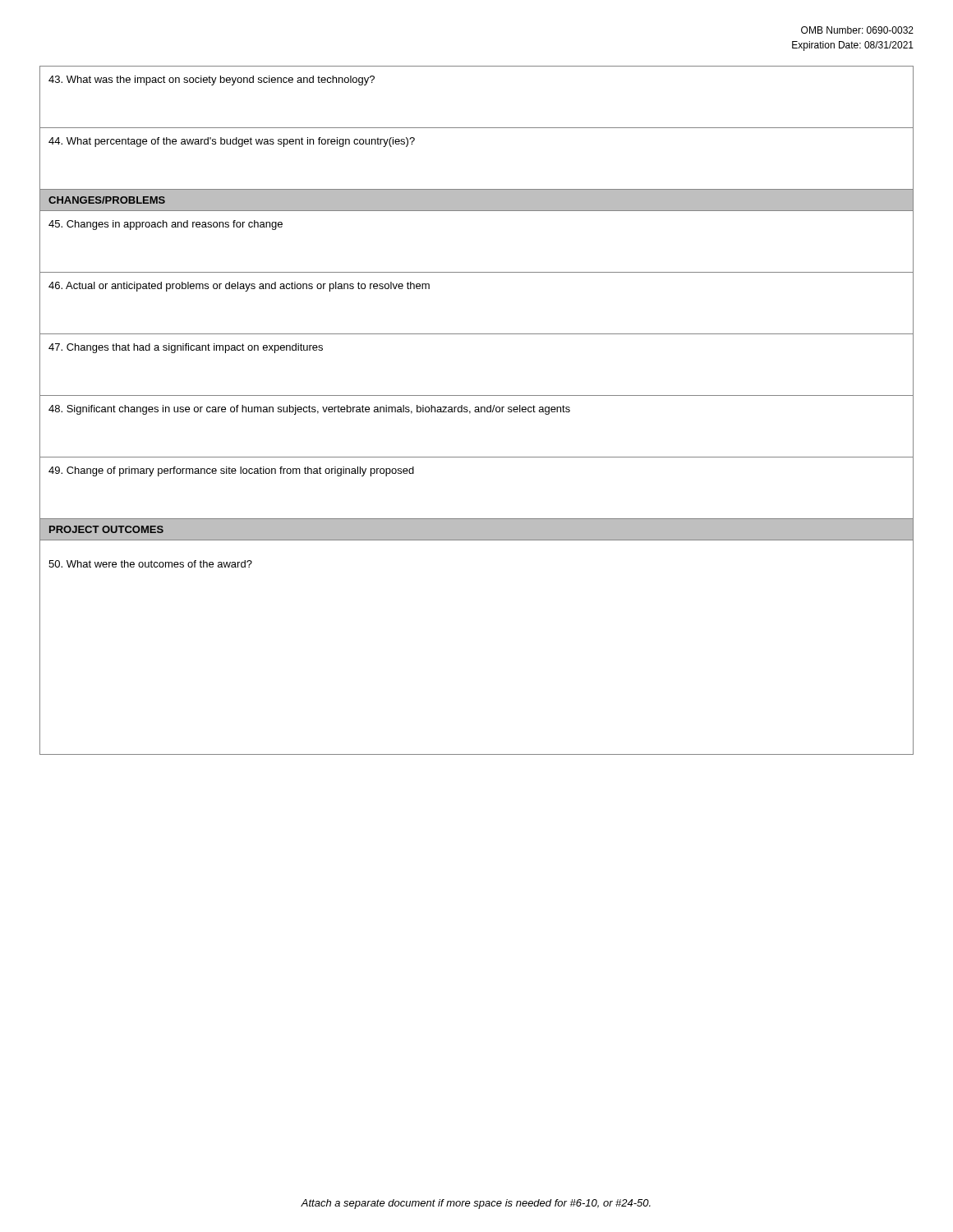Find the region starting "PROJECT OUTCOMES"
The width and height of the screenshot is (953, 1232).
(x=106, y=529)
